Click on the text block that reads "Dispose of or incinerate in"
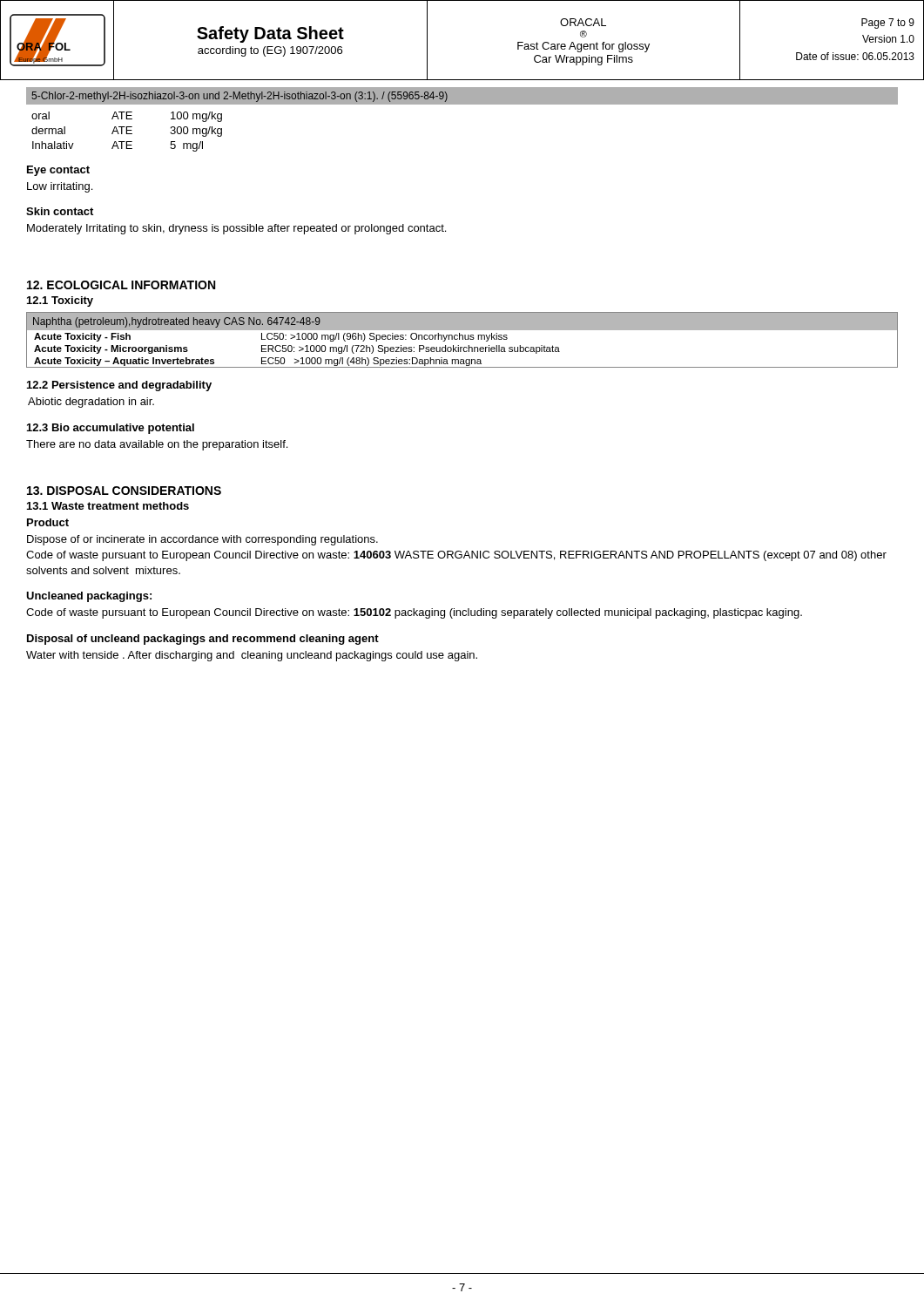This screenshot has height=1307, width=924. pos(456,555)
